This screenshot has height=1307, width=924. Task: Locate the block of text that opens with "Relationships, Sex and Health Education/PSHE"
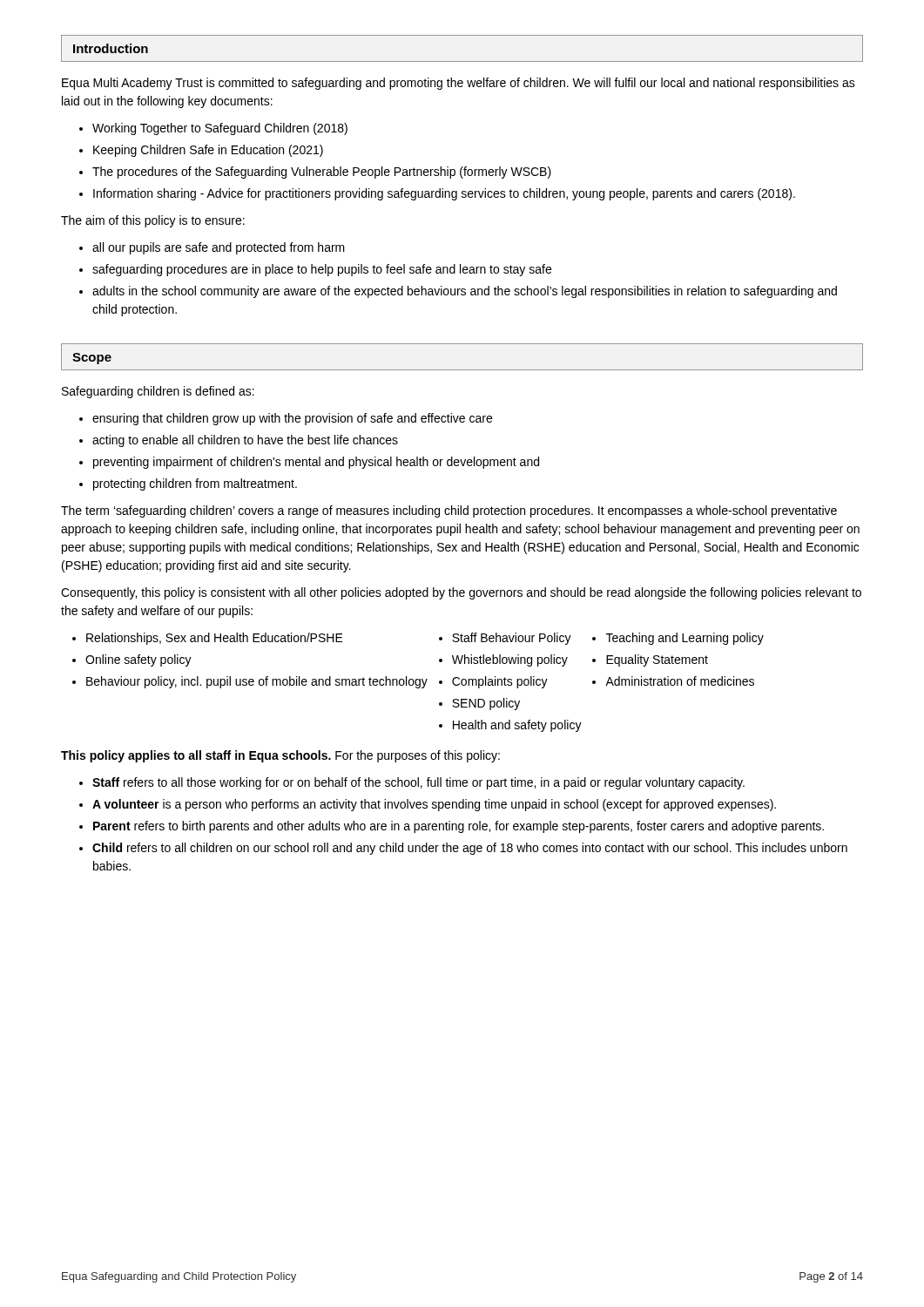[x=208, y=639]
